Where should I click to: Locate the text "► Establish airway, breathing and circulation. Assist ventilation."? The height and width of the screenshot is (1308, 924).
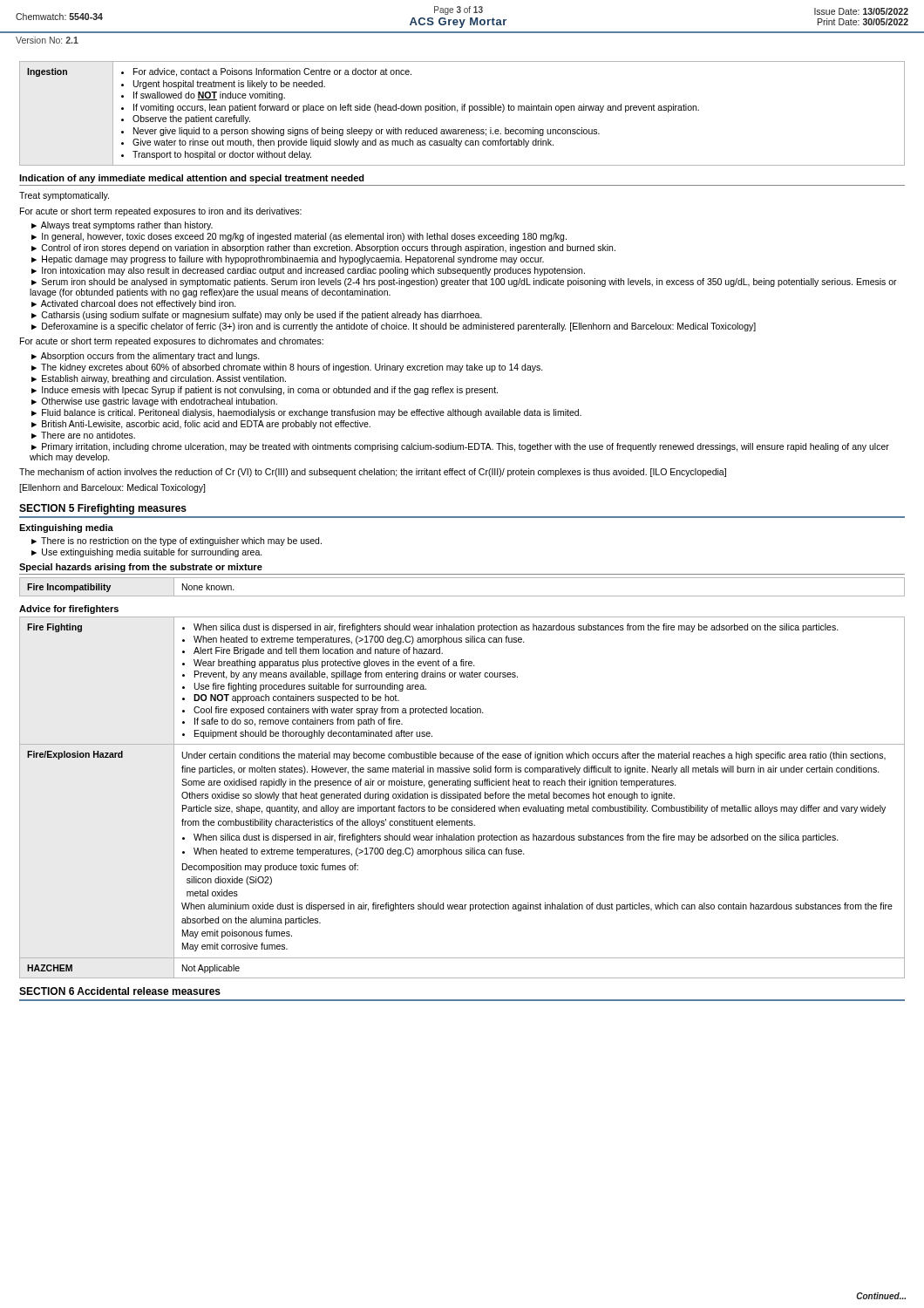[158, 379]
